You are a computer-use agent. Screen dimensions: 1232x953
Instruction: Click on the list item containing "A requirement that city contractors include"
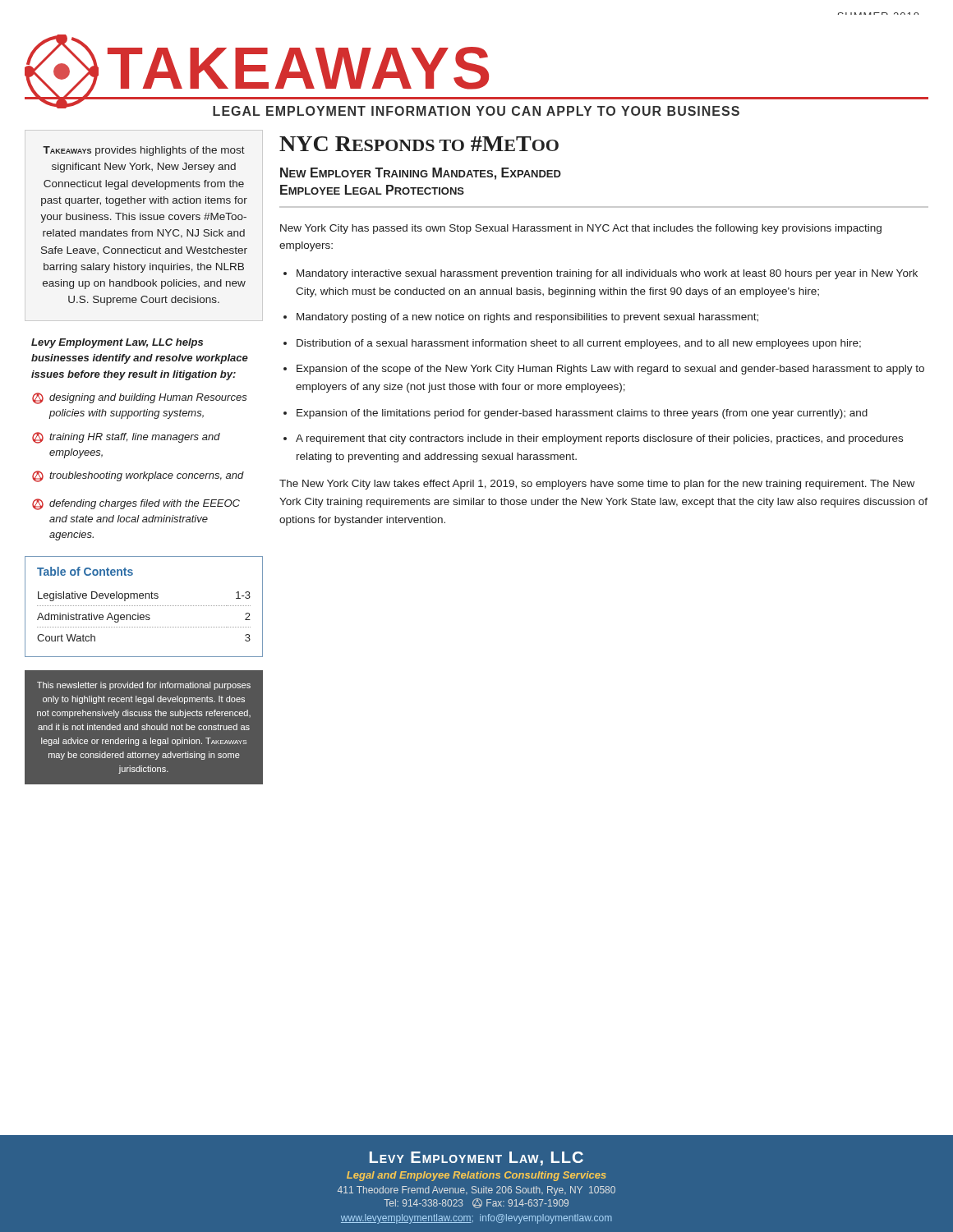(600, 447)
